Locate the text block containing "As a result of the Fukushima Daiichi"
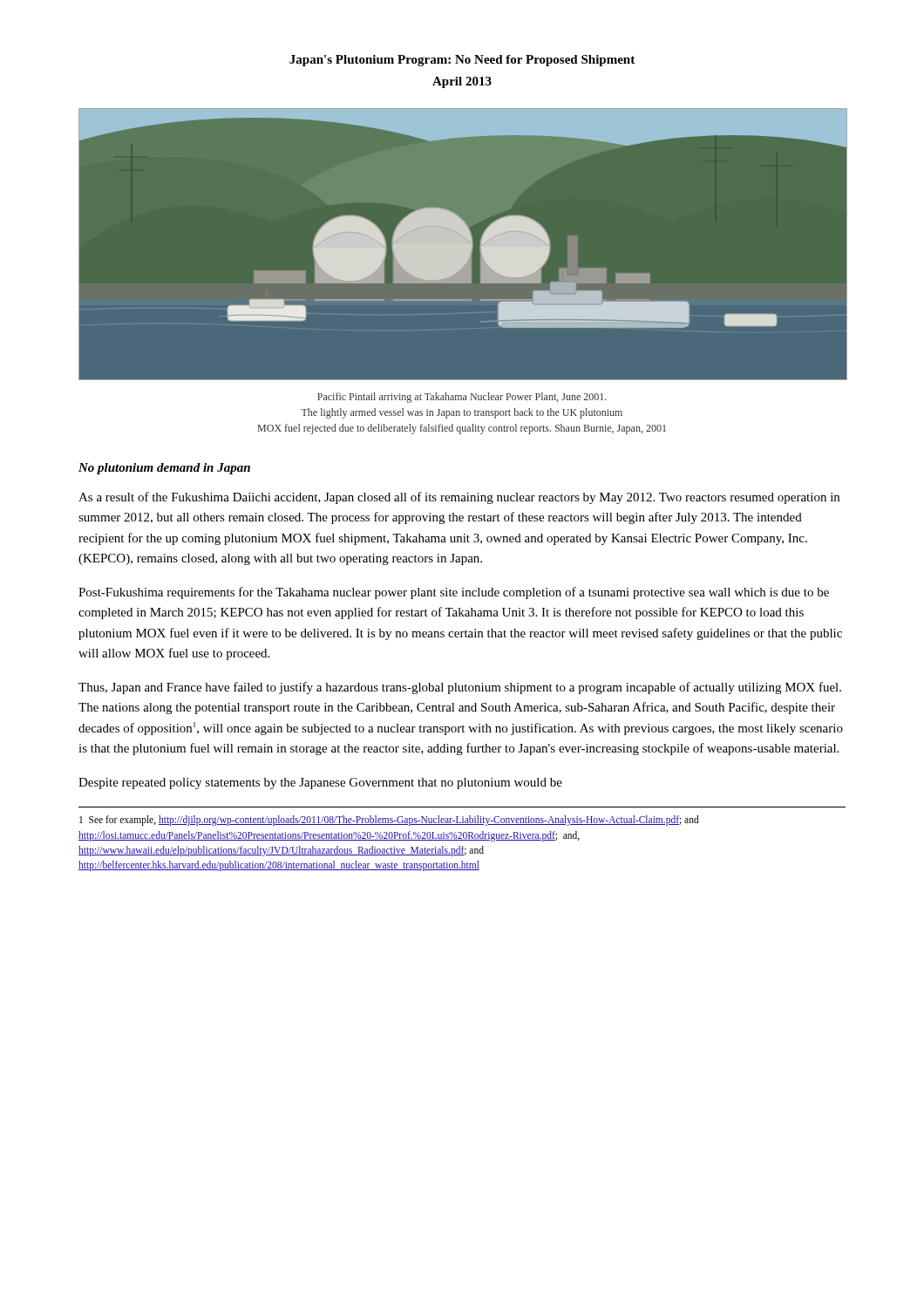The width and height of the screenshot is (924, 1308). coord(459,527)
